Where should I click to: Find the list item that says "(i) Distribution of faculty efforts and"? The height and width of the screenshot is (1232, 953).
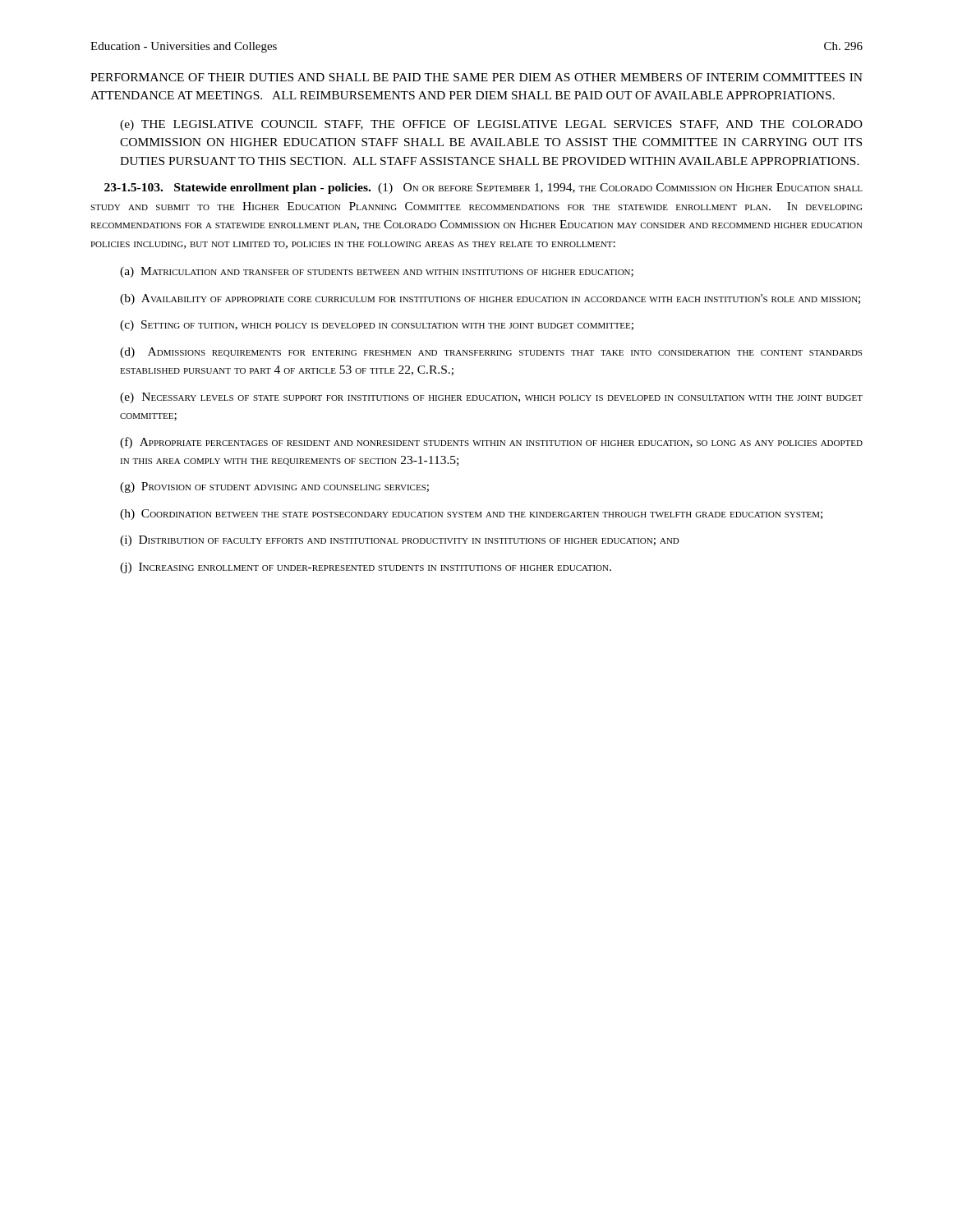coord(400,539)
